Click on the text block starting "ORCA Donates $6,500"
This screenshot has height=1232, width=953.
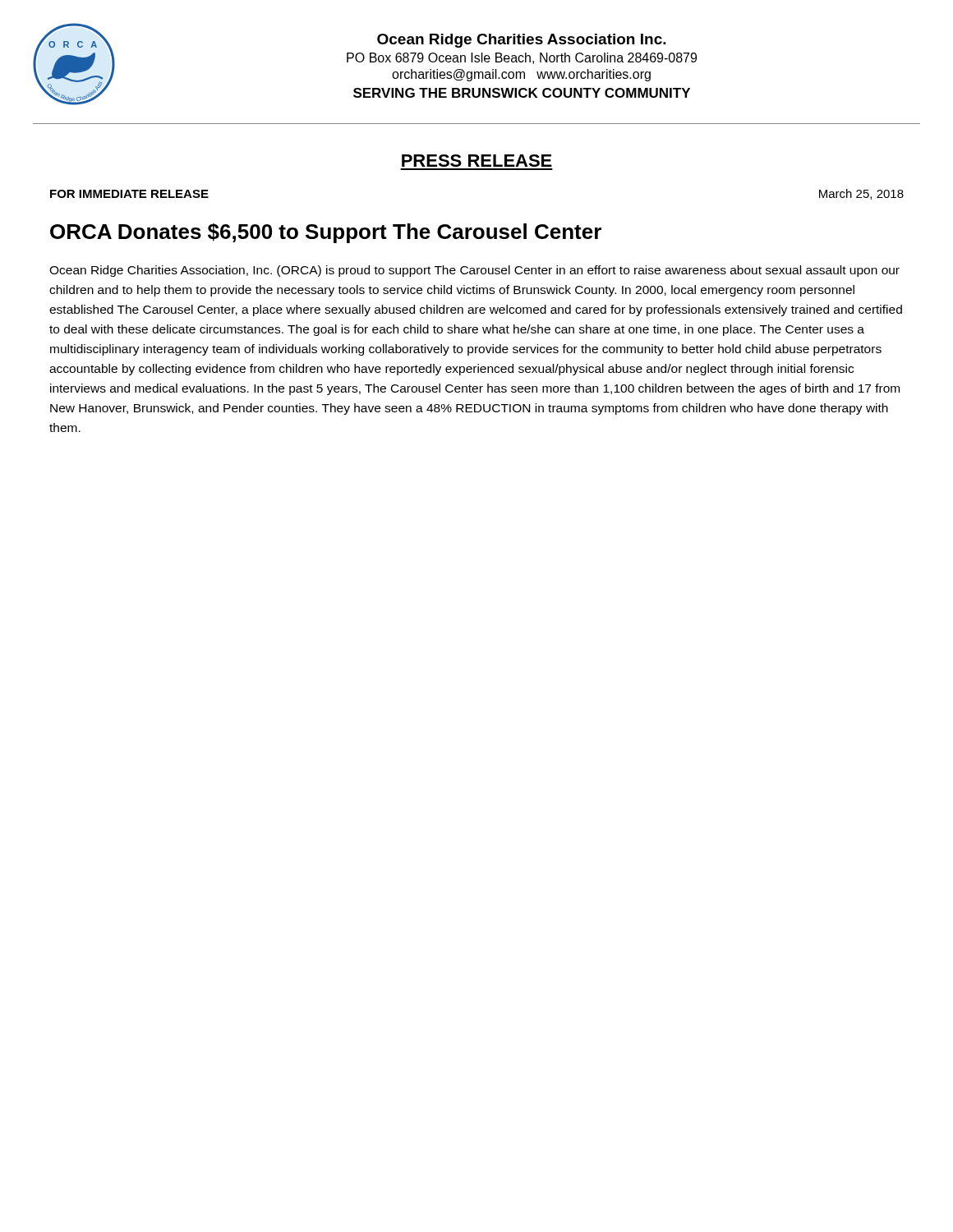pos(325,232)
